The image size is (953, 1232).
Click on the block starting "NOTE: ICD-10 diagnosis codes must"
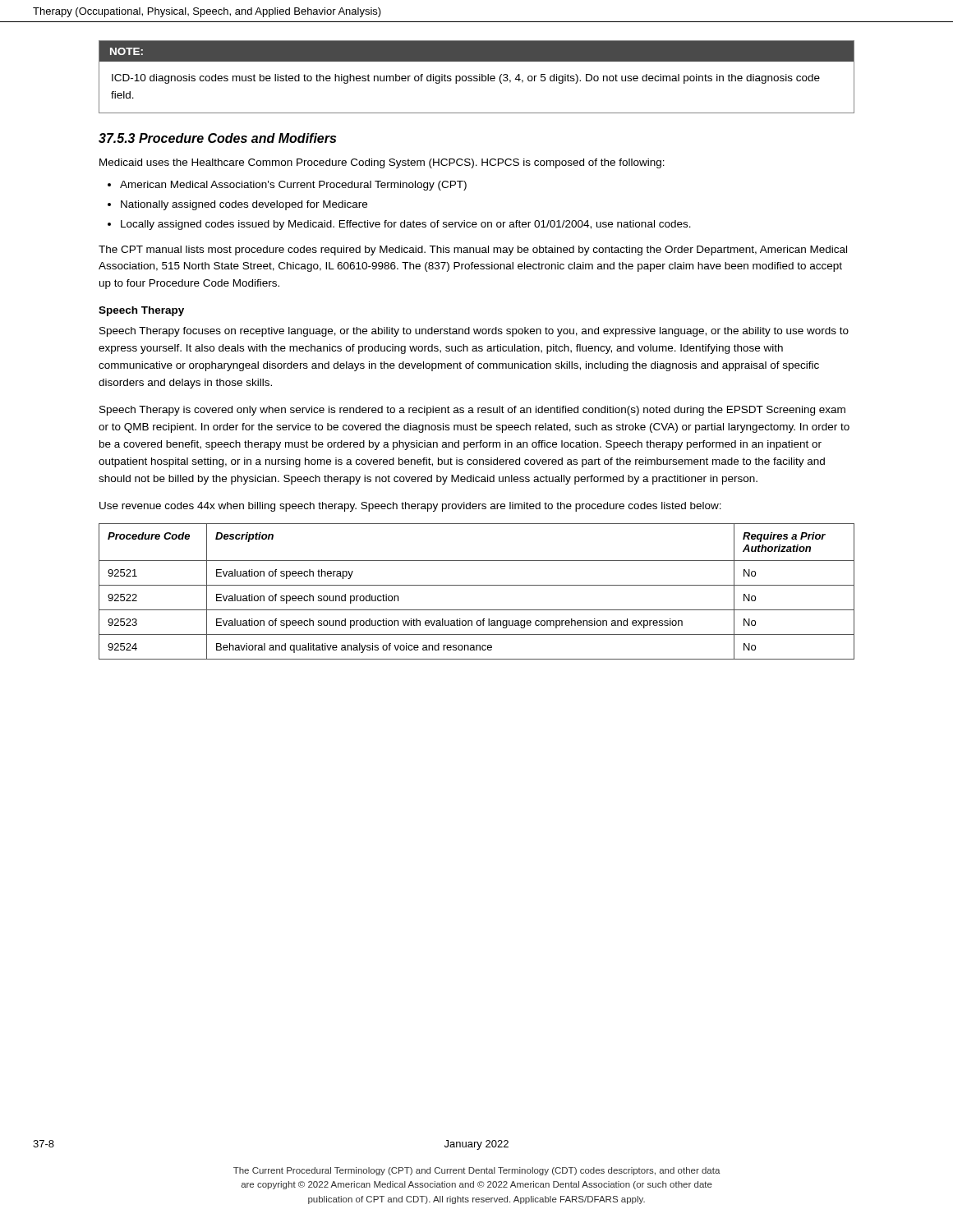476,77
